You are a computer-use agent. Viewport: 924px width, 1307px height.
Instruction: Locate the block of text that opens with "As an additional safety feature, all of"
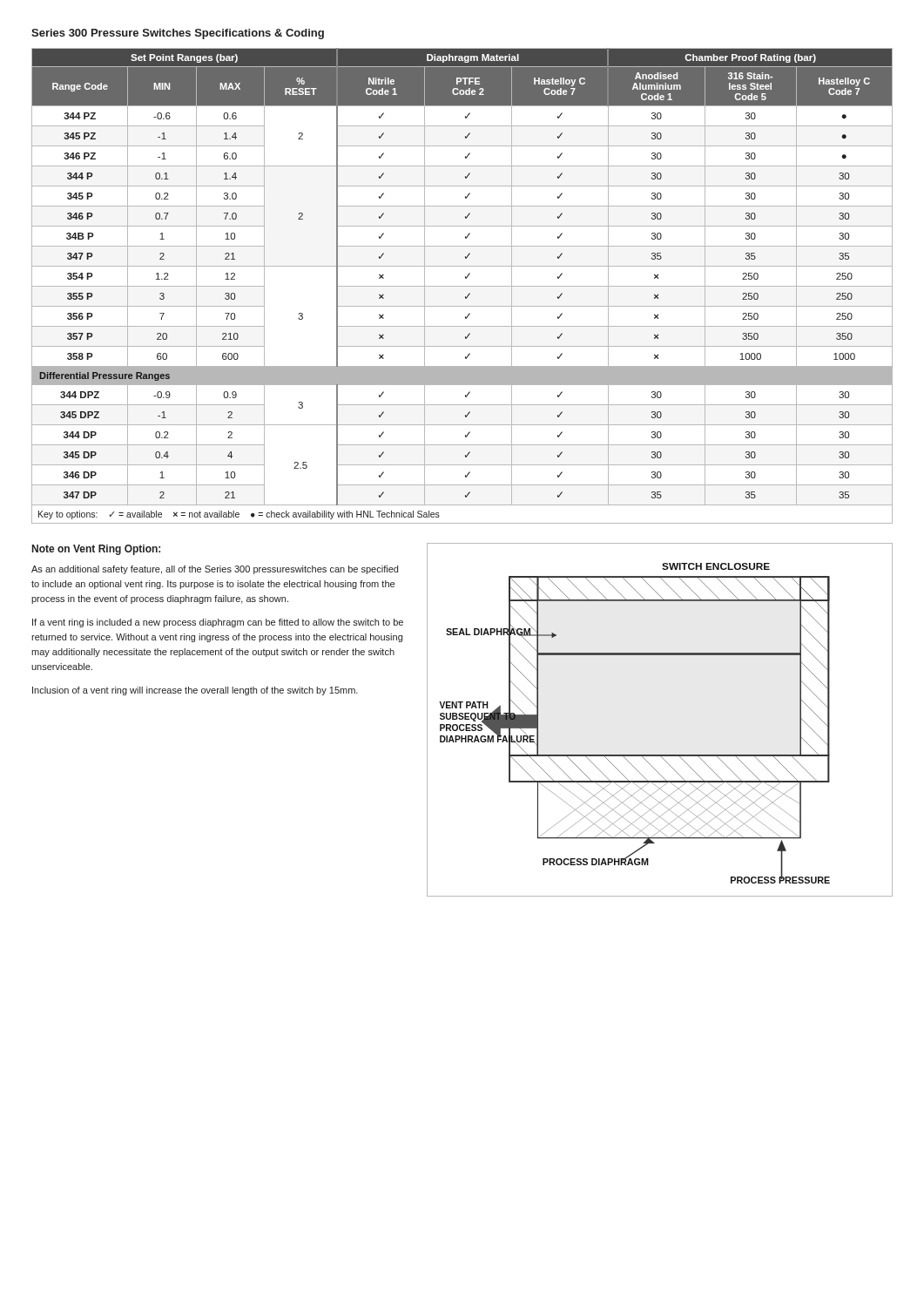click(215, 584)
